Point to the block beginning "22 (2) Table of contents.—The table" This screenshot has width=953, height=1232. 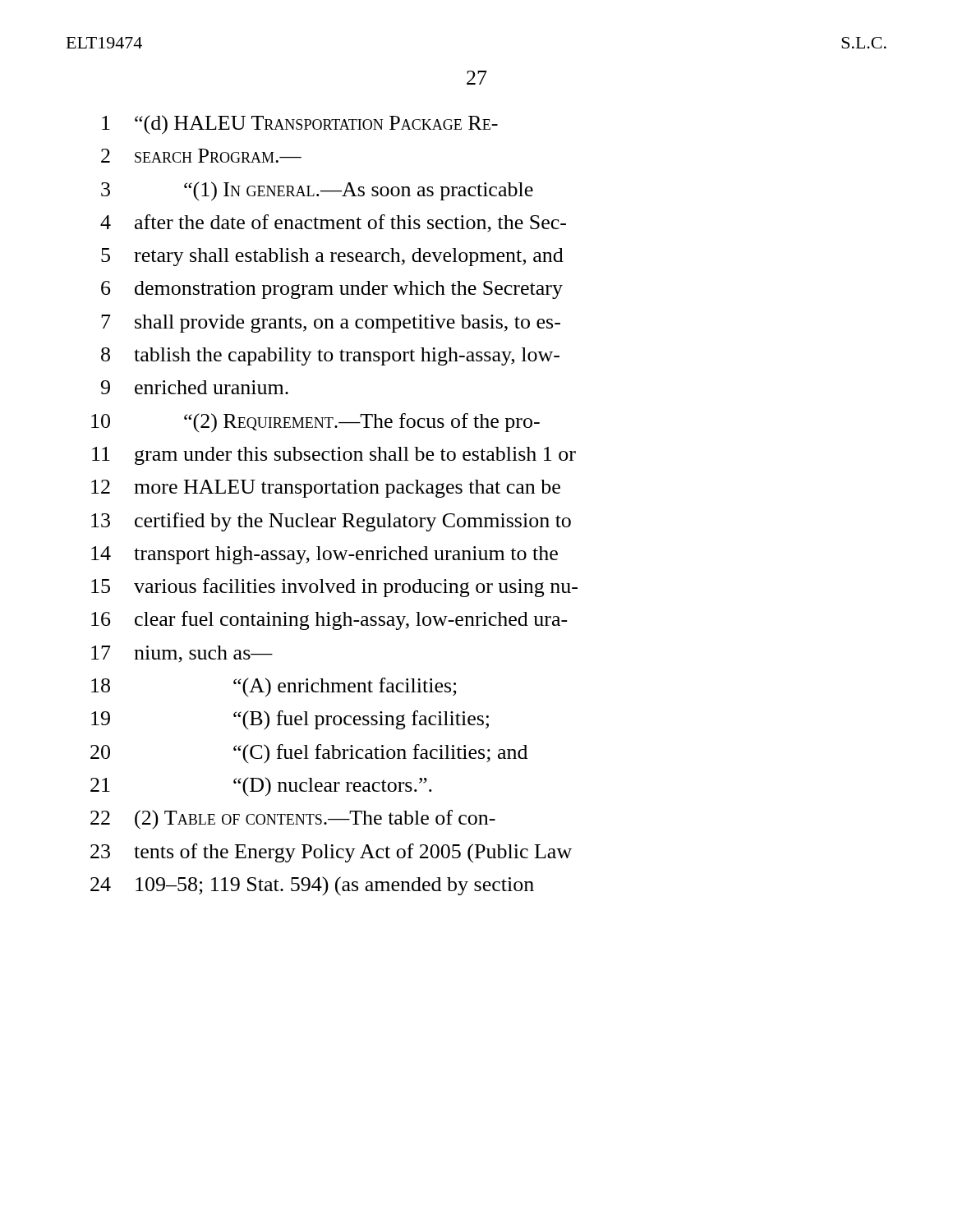point(476,851)
